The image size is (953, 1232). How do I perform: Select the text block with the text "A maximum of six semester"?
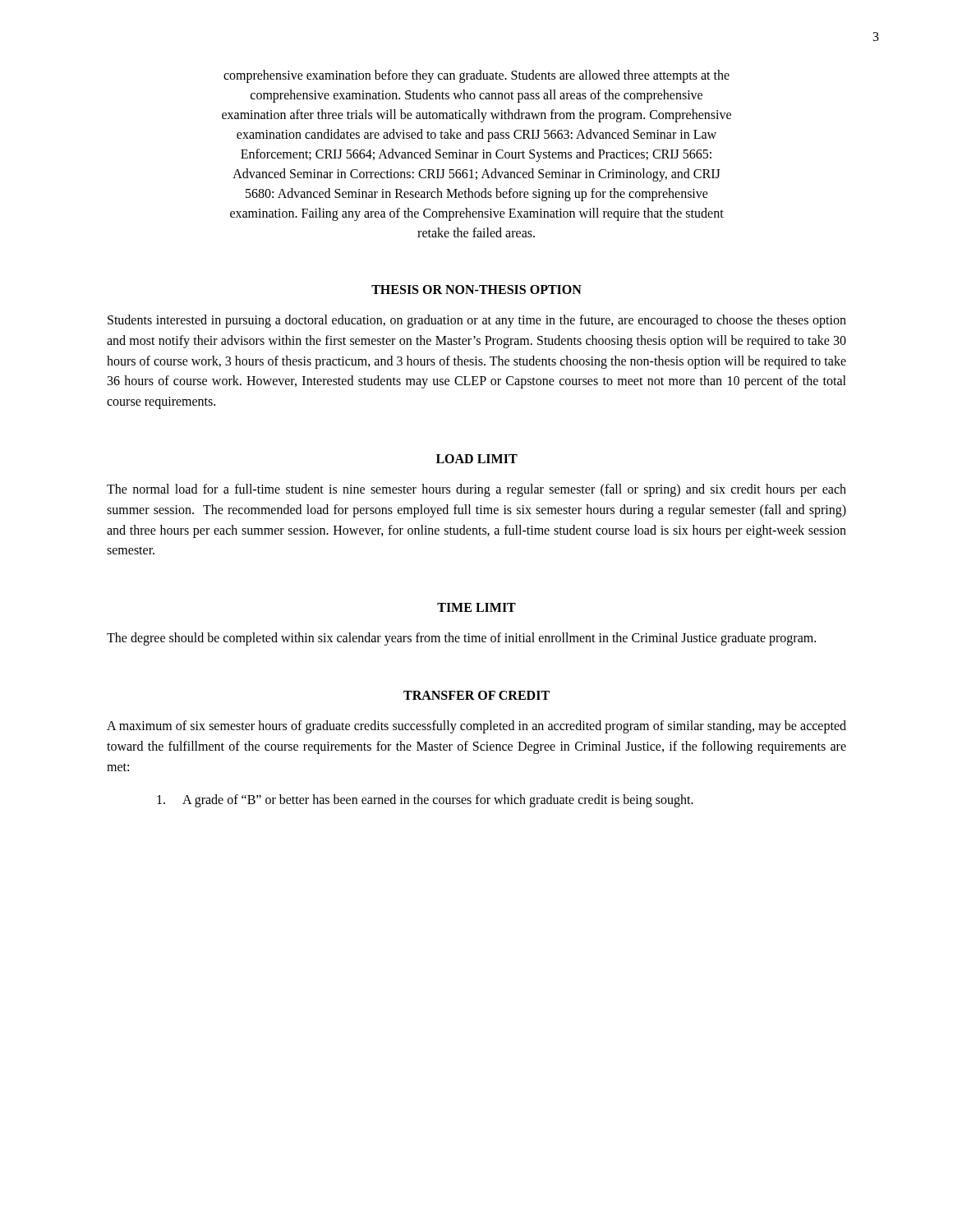tap(476, 746)
